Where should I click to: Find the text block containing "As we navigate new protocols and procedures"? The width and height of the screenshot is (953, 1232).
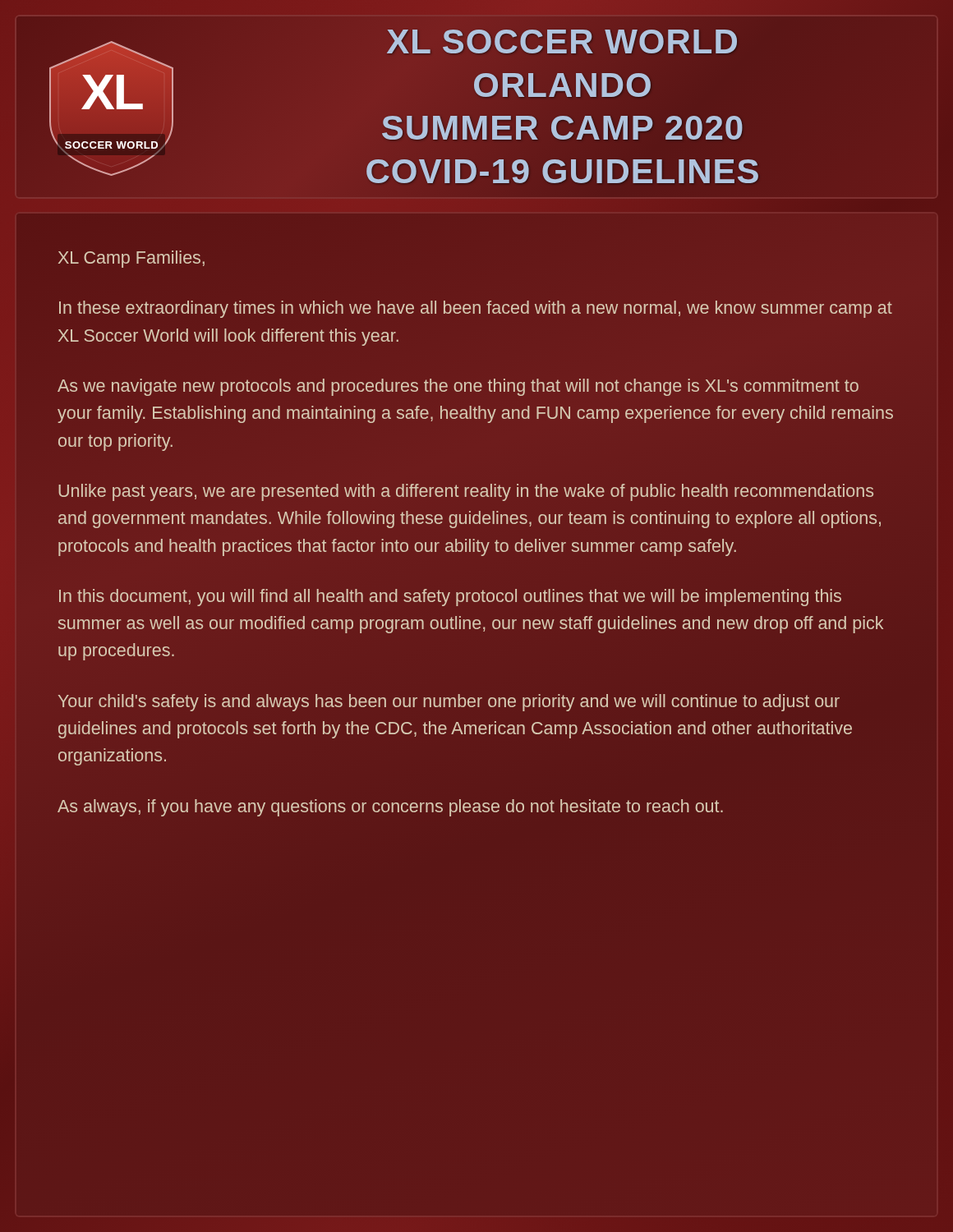coord(476,413)
